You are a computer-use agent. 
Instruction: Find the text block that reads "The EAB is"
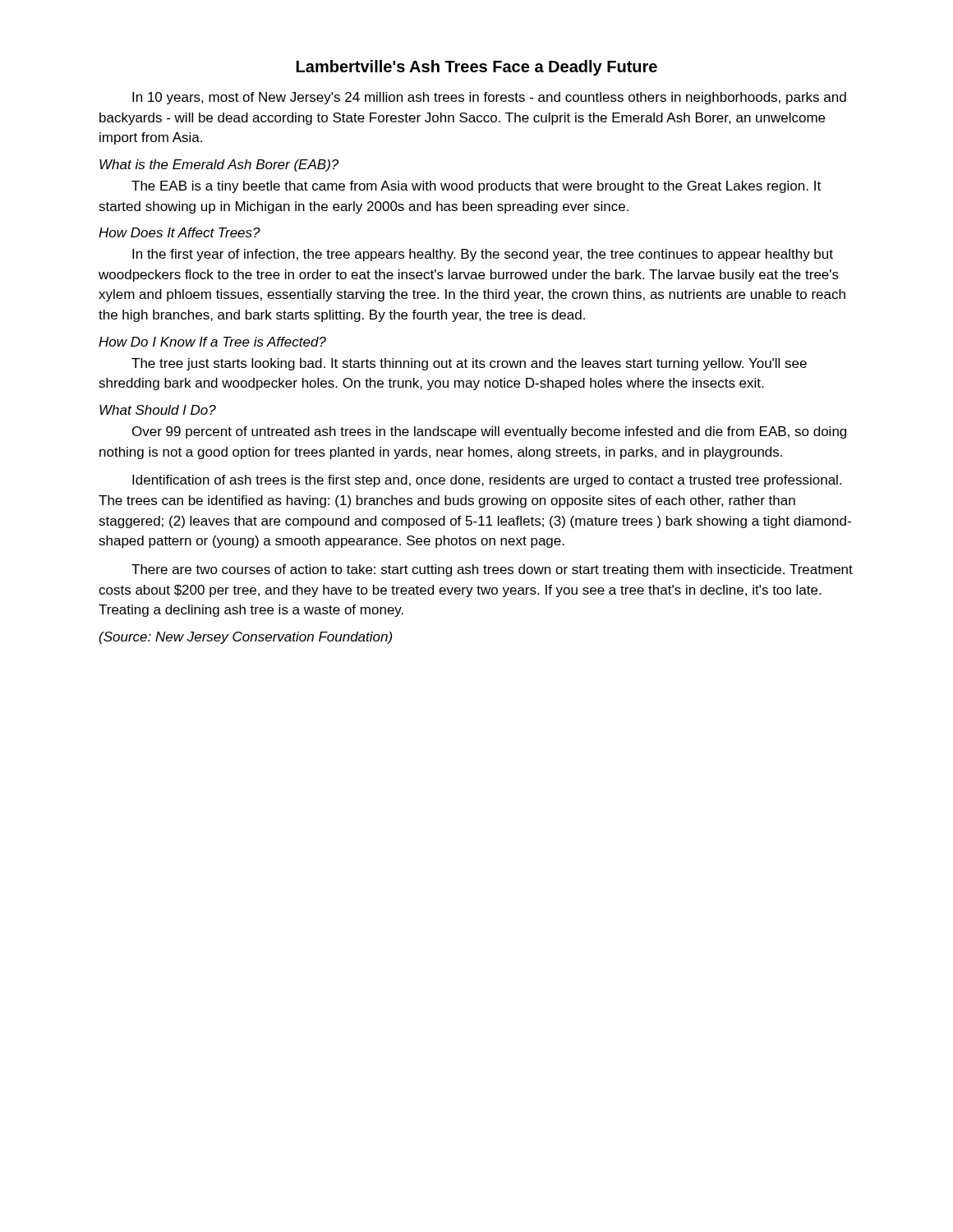tap(460, 196)
